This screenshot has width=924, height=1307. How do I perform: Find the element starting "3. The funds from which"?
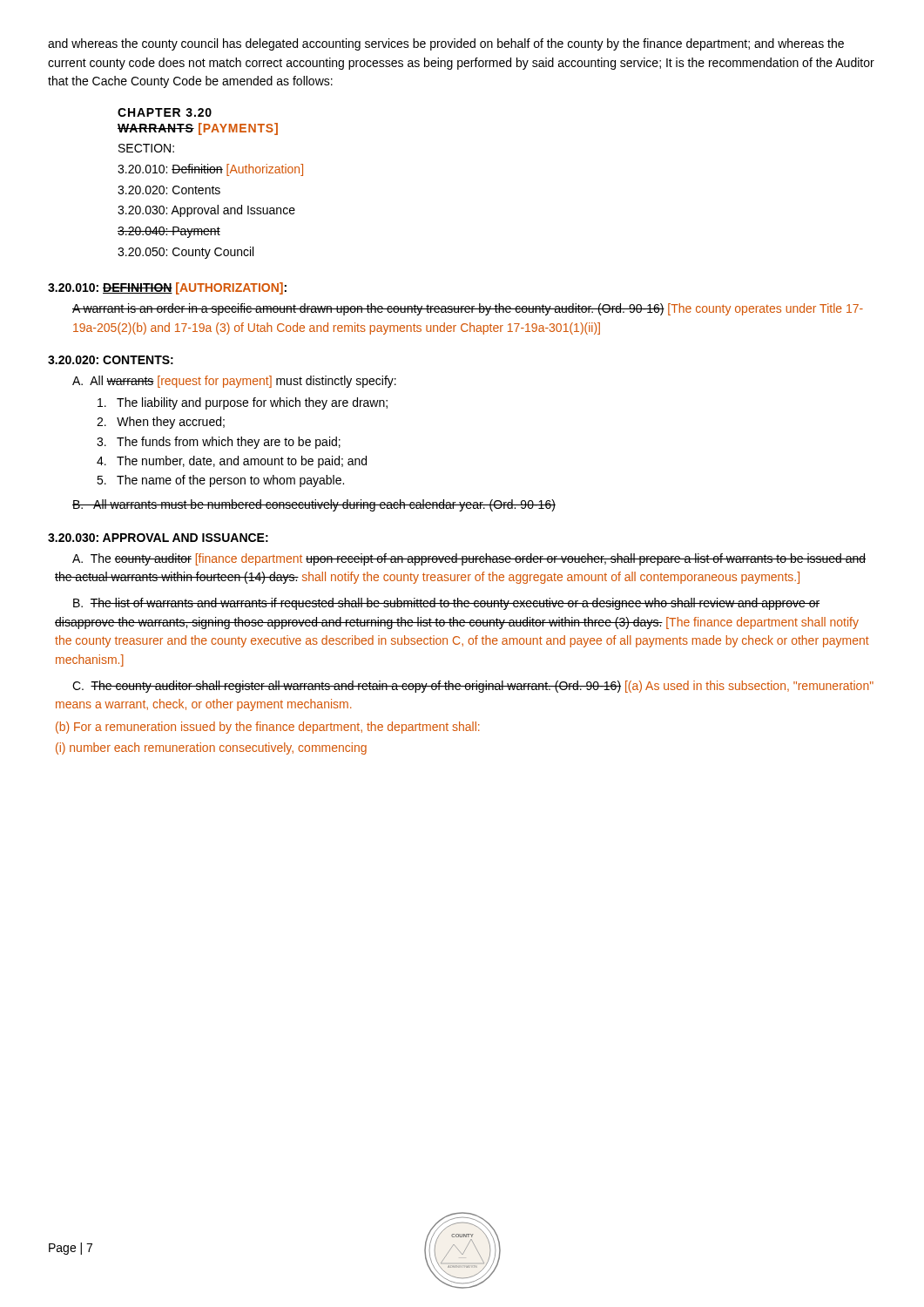(x=219, y=442)
